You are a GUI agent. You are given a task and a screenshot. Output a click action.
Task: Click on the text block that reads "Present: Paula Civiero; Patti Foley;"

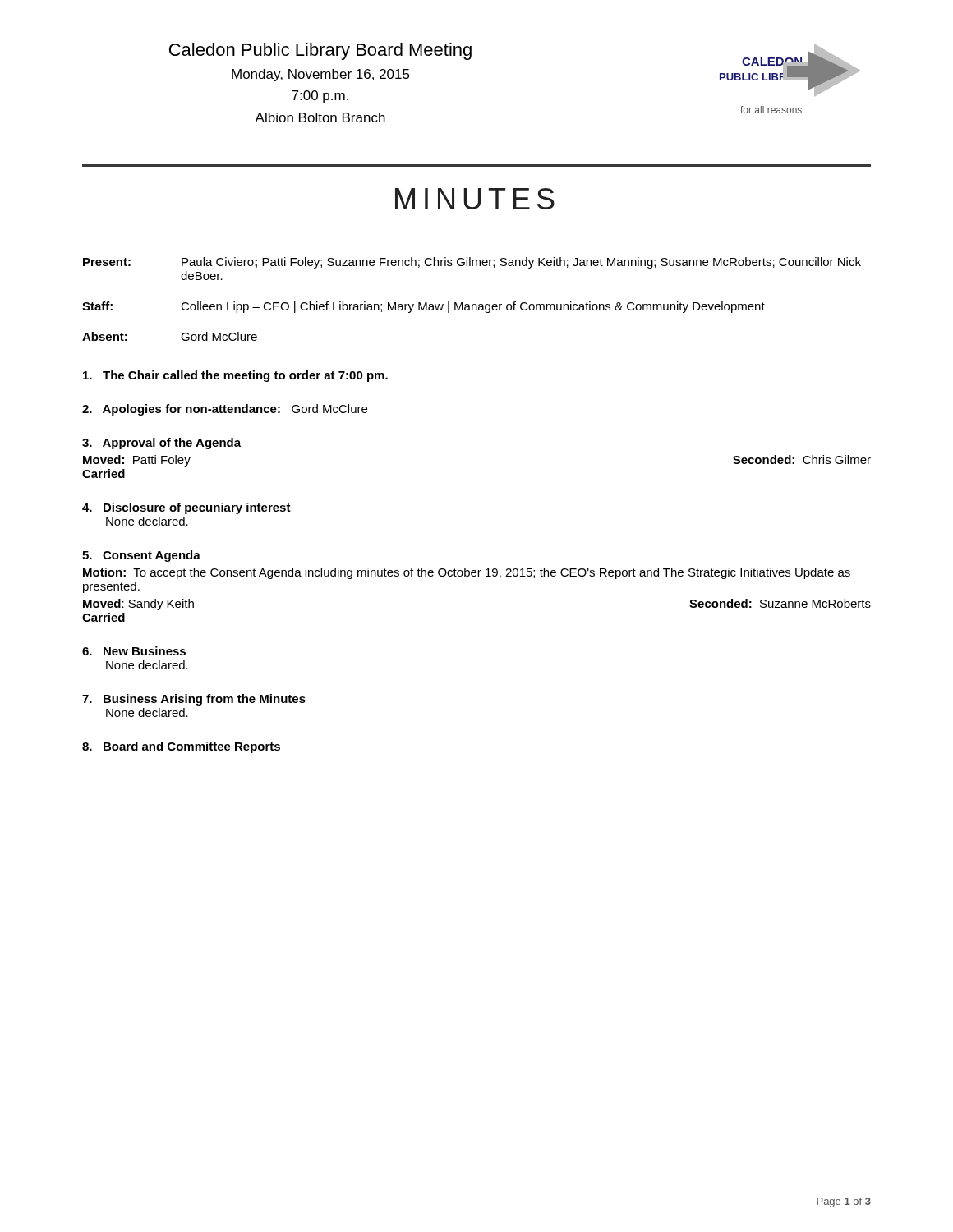tap(476, 269)
